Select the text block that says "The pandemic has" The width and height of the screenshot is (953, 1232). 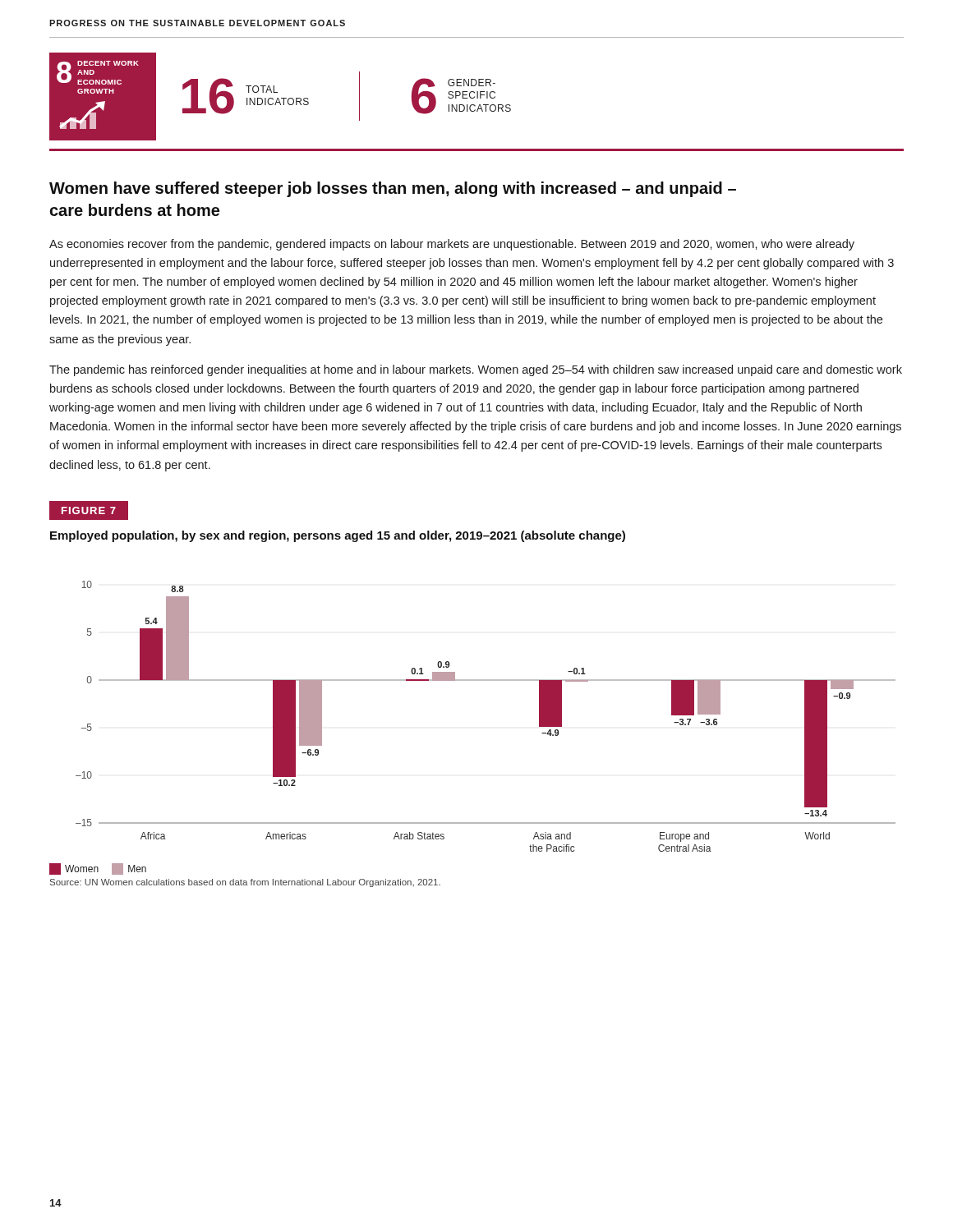[x=476, y=417]
